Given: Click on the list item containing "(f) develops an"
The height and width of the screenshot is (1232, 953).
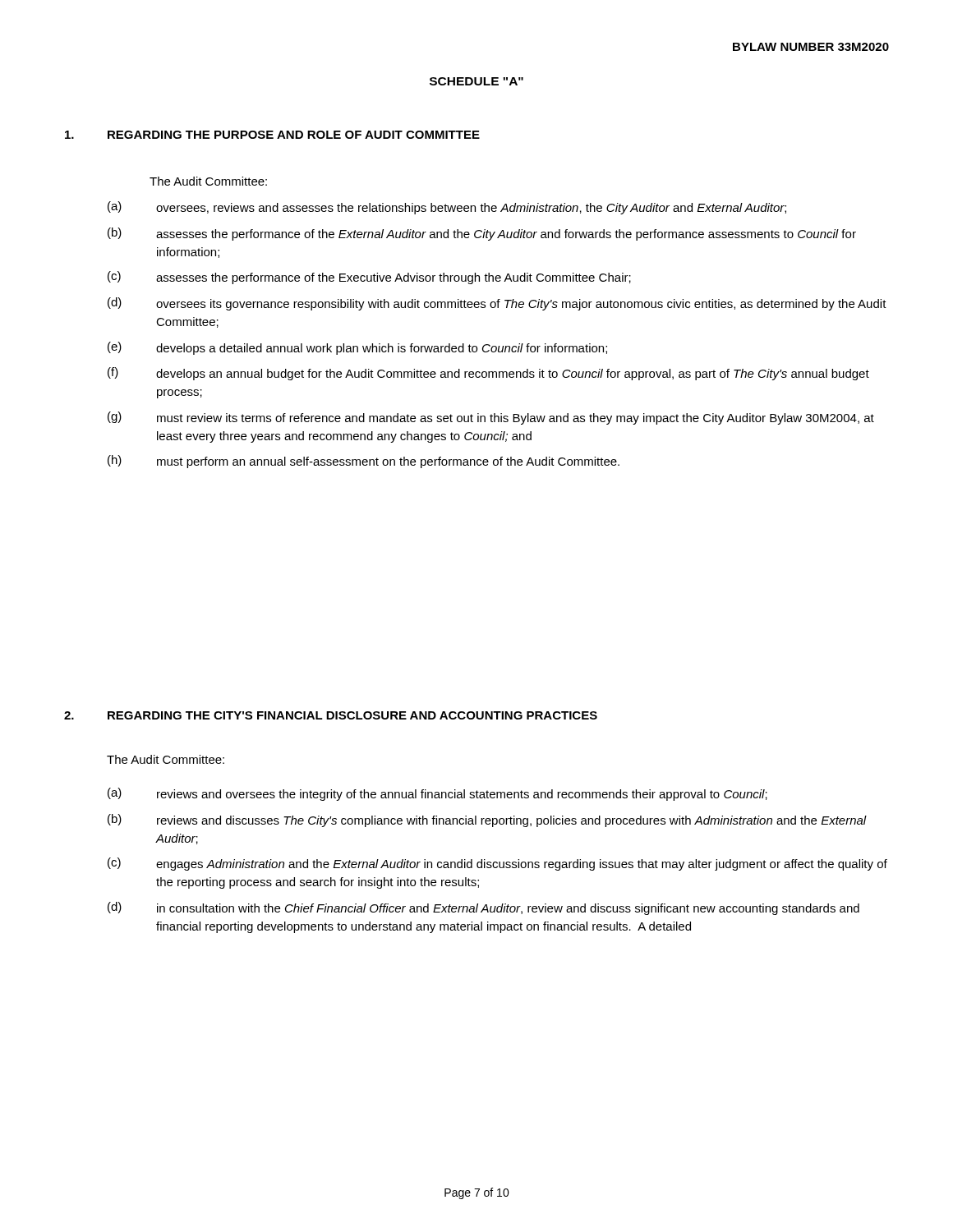Looking at the screenshot, I should tap(498, 383).
